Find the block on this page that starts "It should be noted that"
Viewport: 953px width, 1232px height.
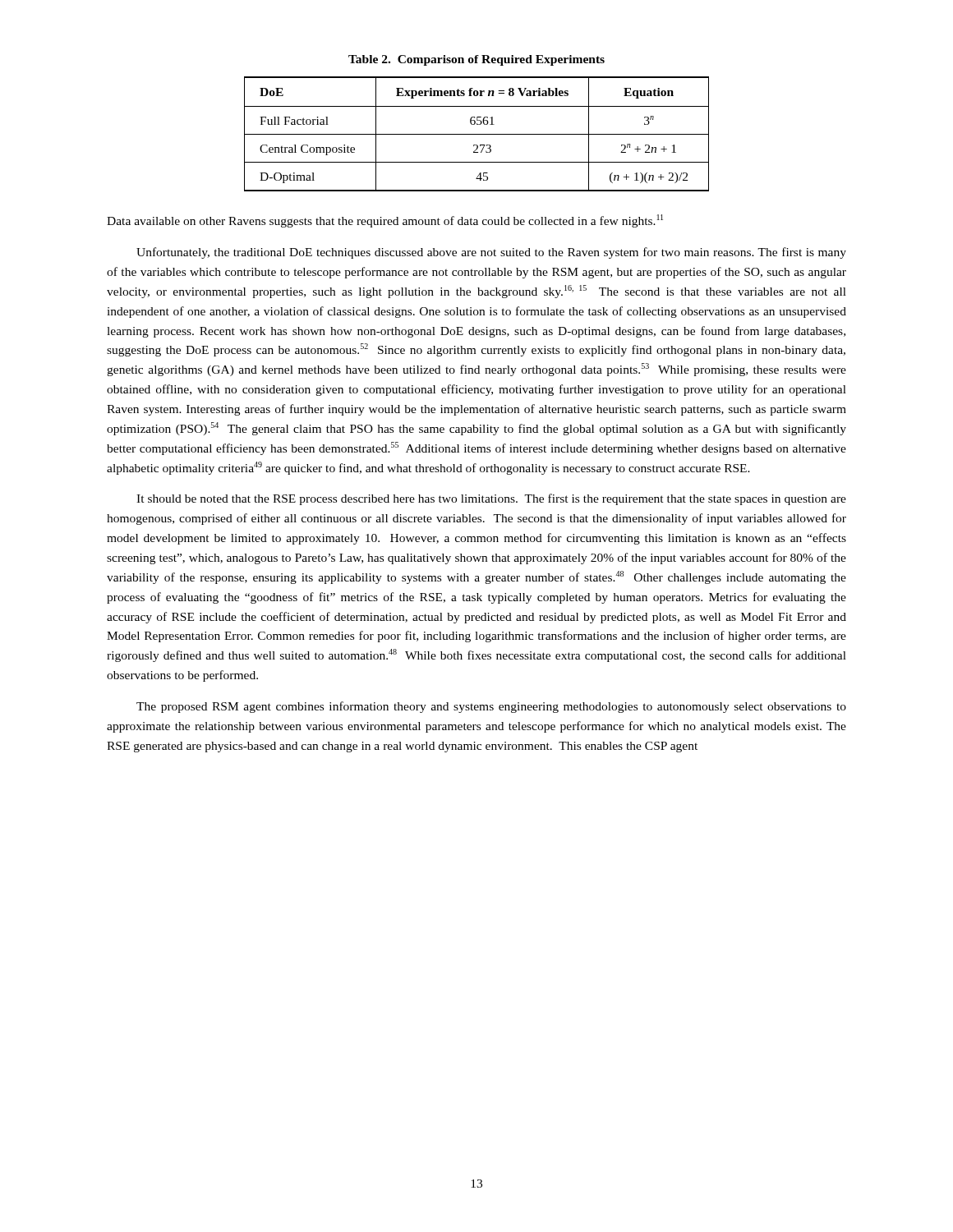476,587
